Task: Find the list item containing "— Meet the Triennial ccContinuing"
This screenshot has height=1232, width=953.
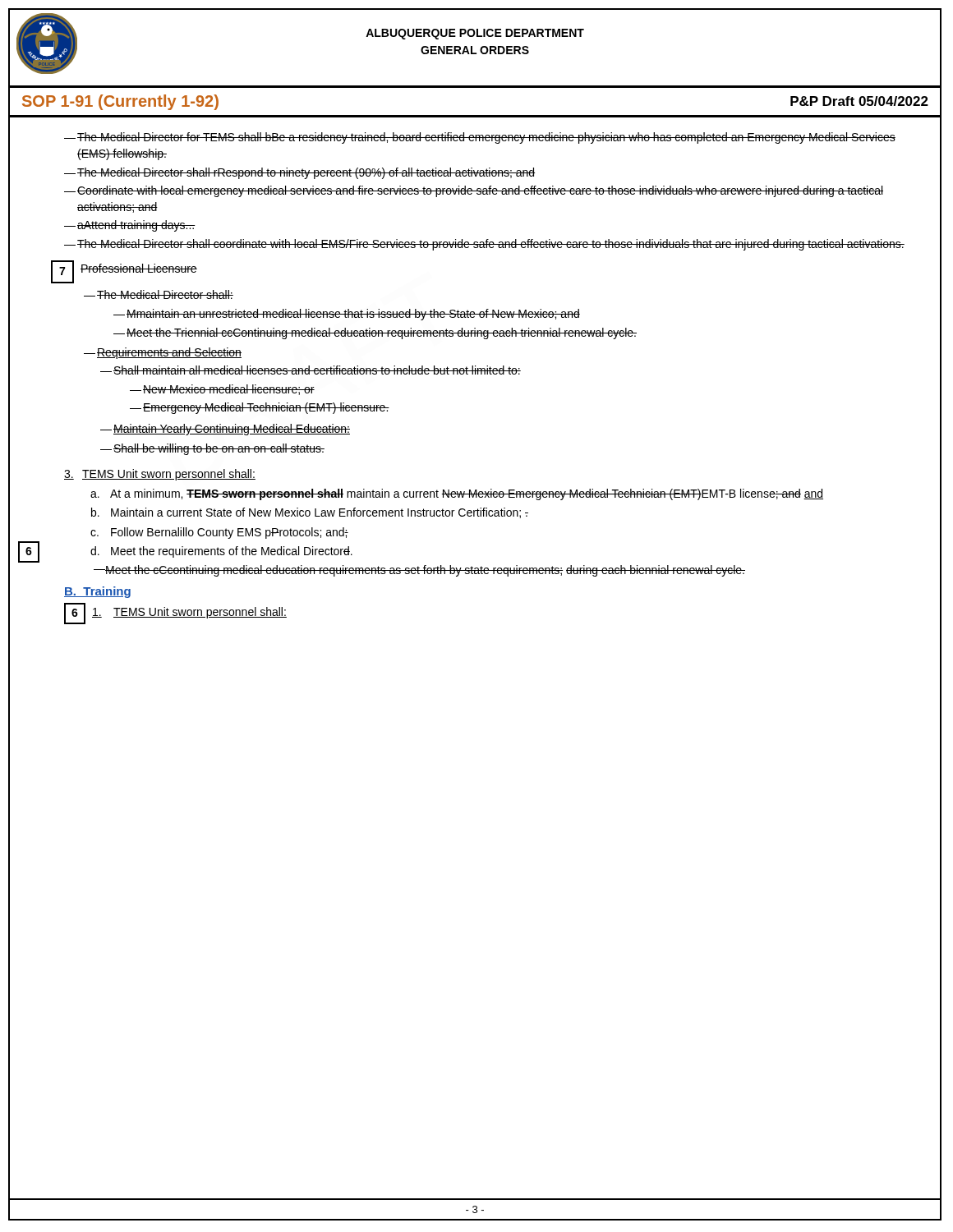Action: tap(512, 332)
